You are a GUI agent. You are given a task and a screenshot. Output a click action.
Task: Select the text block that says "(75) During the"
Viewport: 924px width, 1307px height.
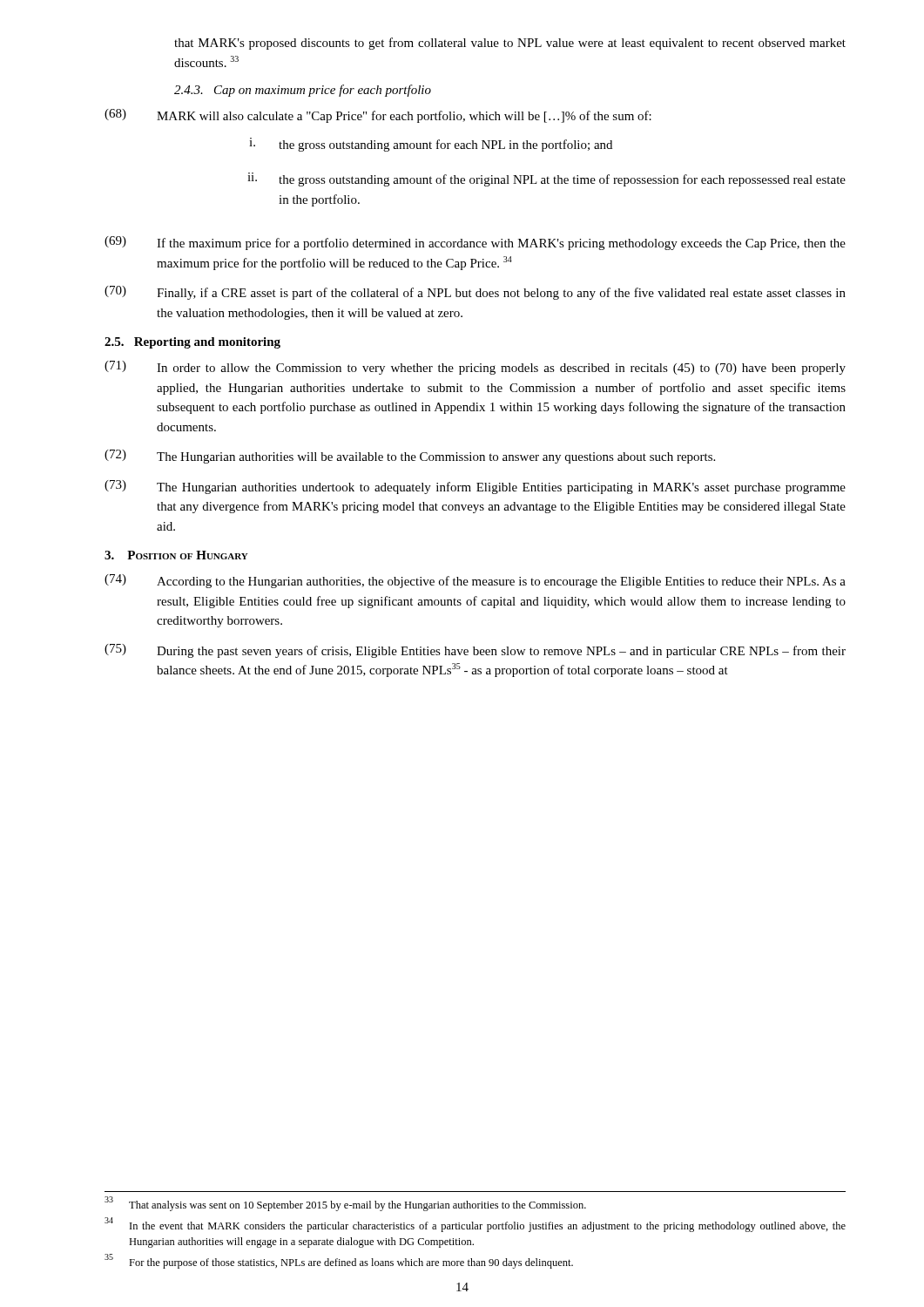point(475,660)
